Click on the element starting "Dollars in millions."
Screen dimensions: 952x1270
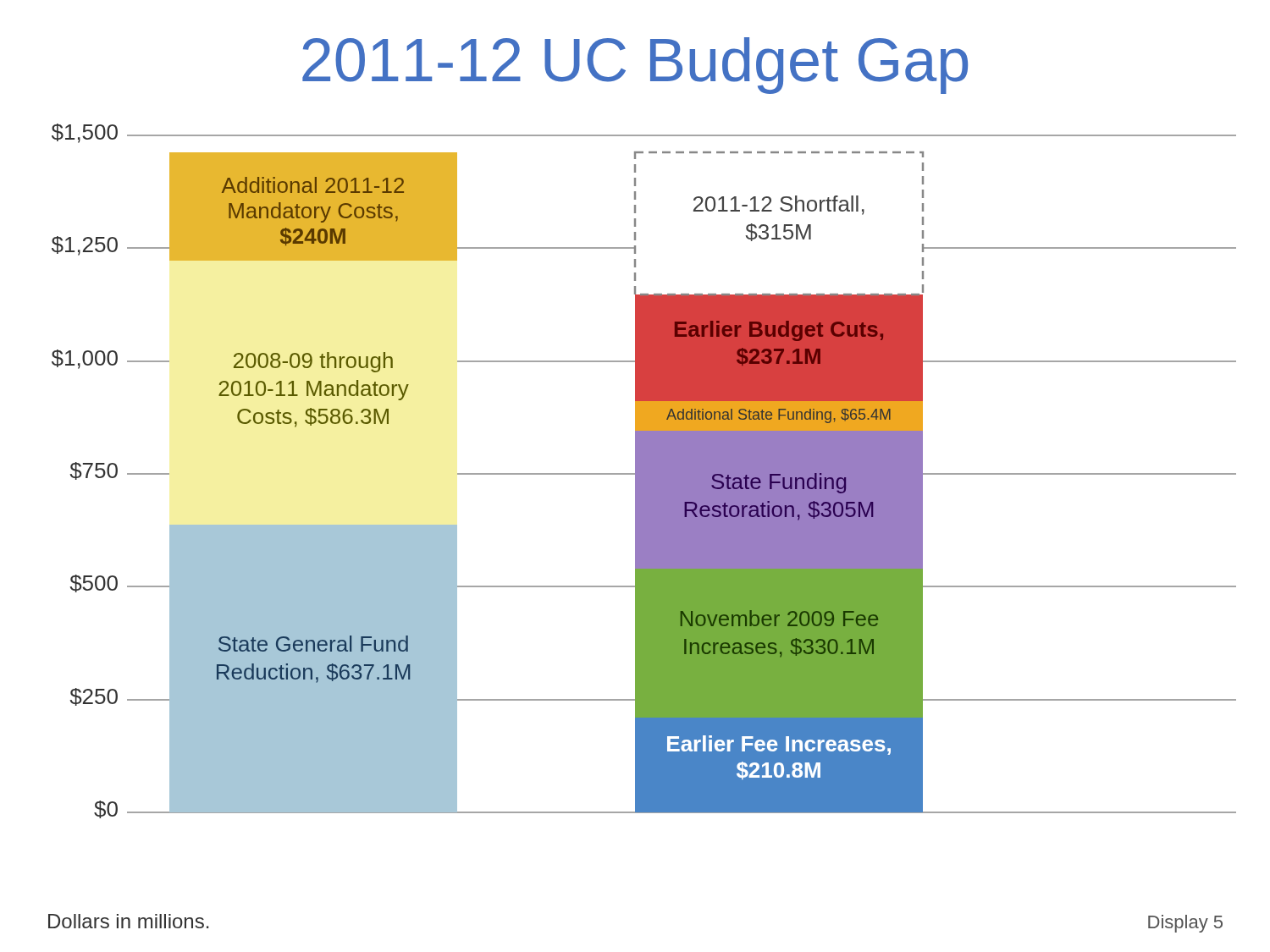(128, 921)
